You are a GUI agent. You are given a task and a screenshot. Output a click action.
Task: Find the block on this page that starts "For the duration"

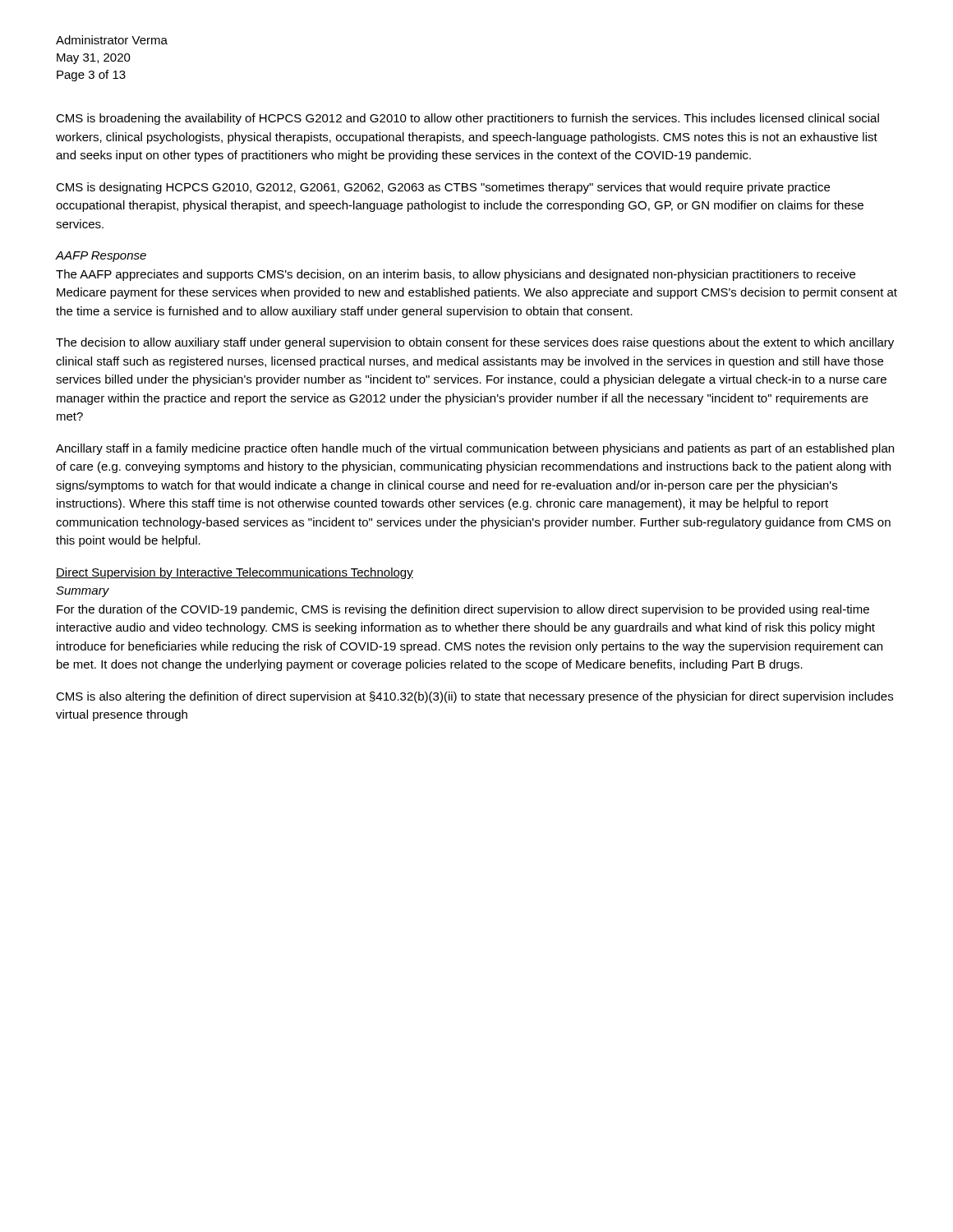tap(470, 636)
